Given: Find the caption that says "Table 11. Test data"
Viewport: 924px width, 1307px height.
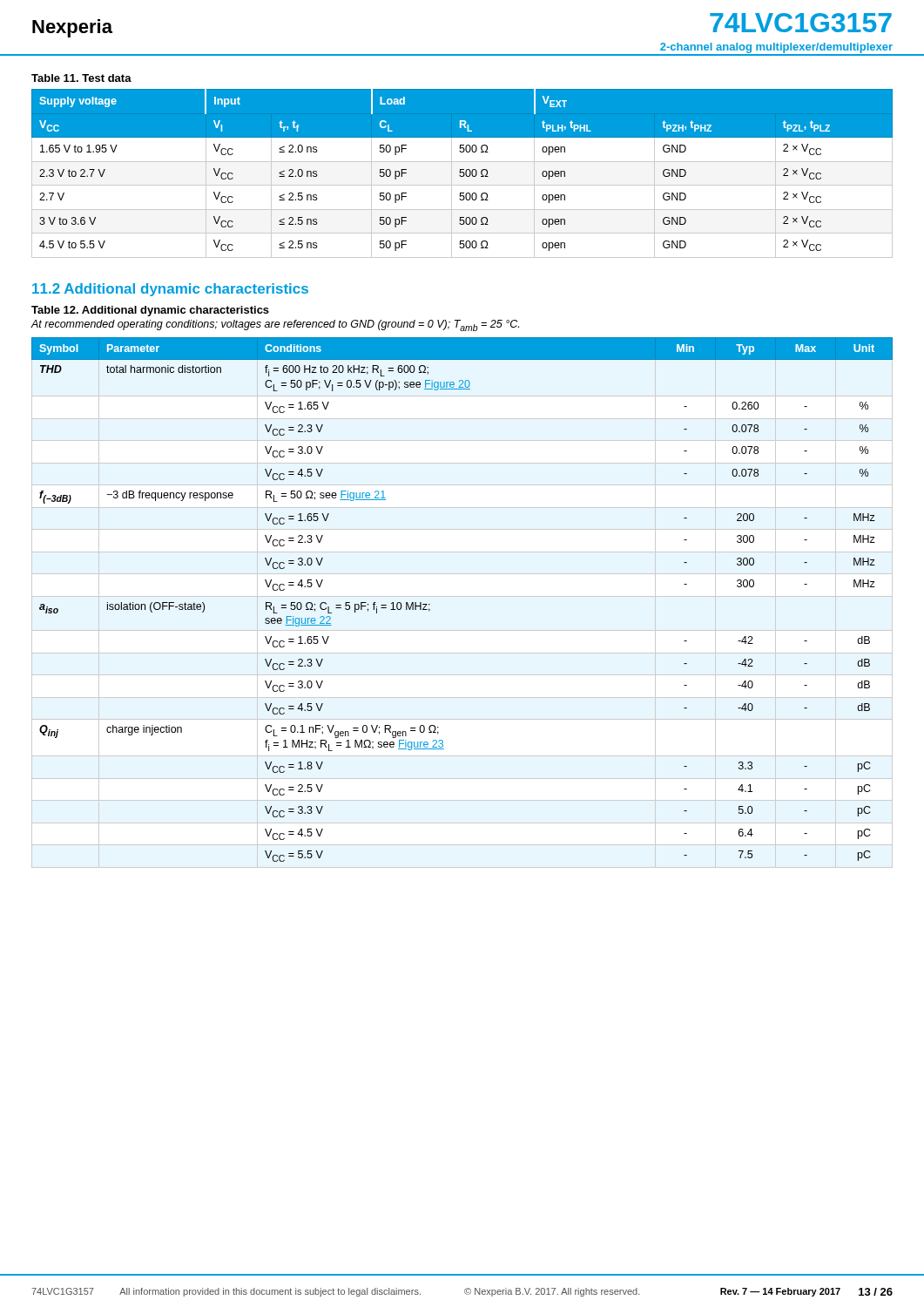Looking at the screenshot, I should coord(81,78).
